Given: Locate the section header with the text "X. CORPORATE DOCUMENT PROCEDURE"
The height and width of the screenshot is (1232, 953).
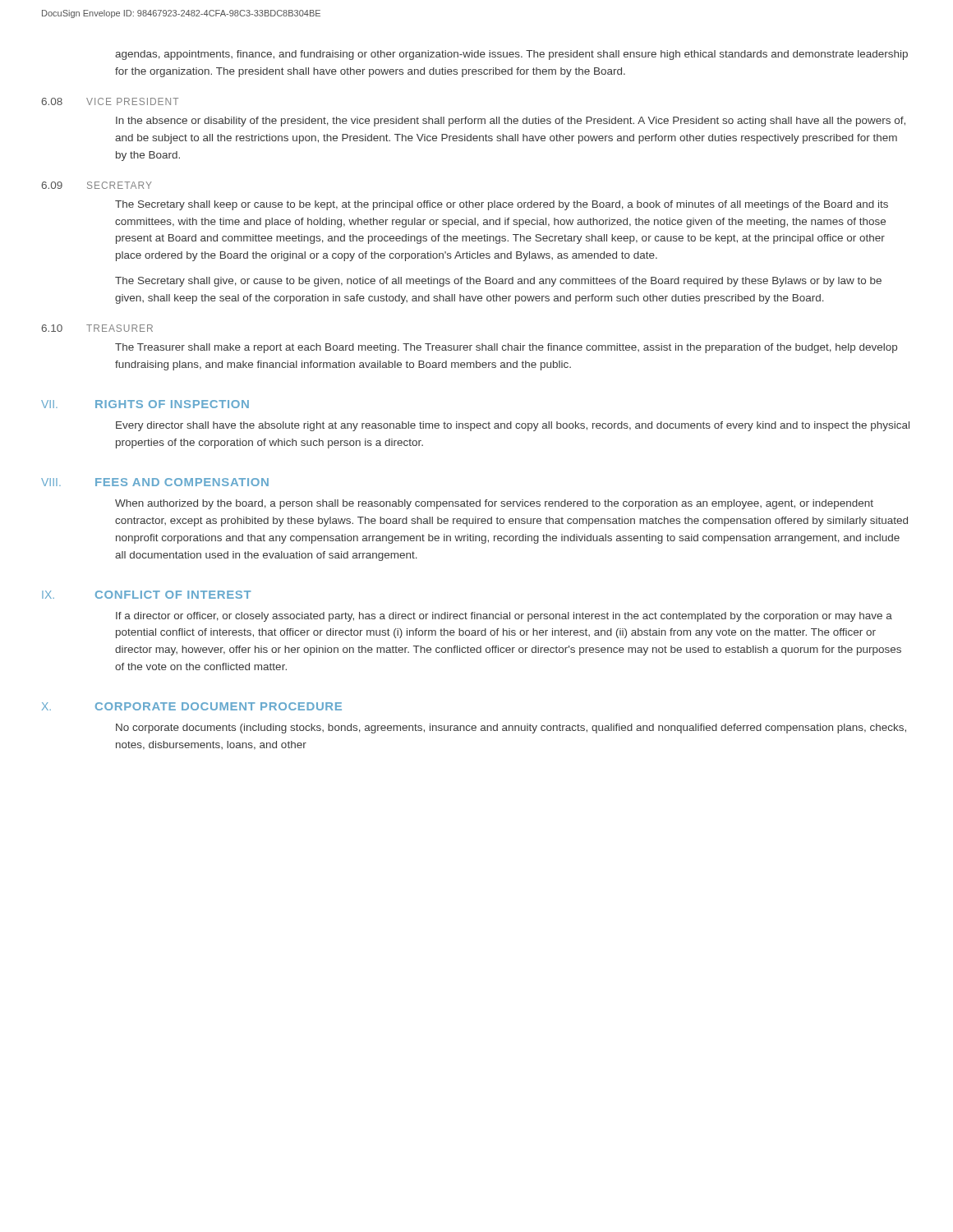Looking at the screenshot, I should coord(192,706).
